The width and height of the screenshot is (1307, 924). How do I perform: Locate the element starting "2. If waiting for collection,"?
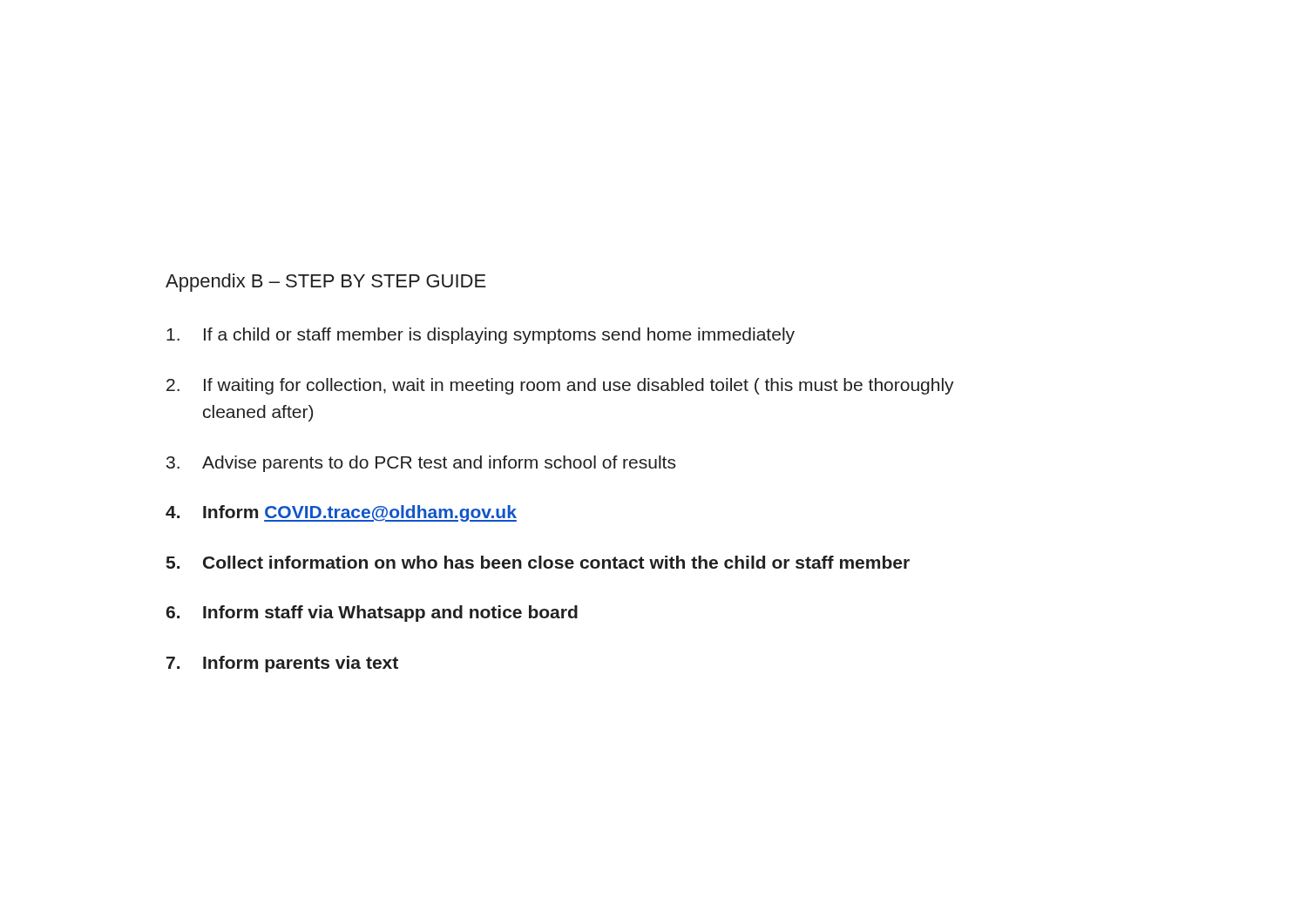[645, 398]
